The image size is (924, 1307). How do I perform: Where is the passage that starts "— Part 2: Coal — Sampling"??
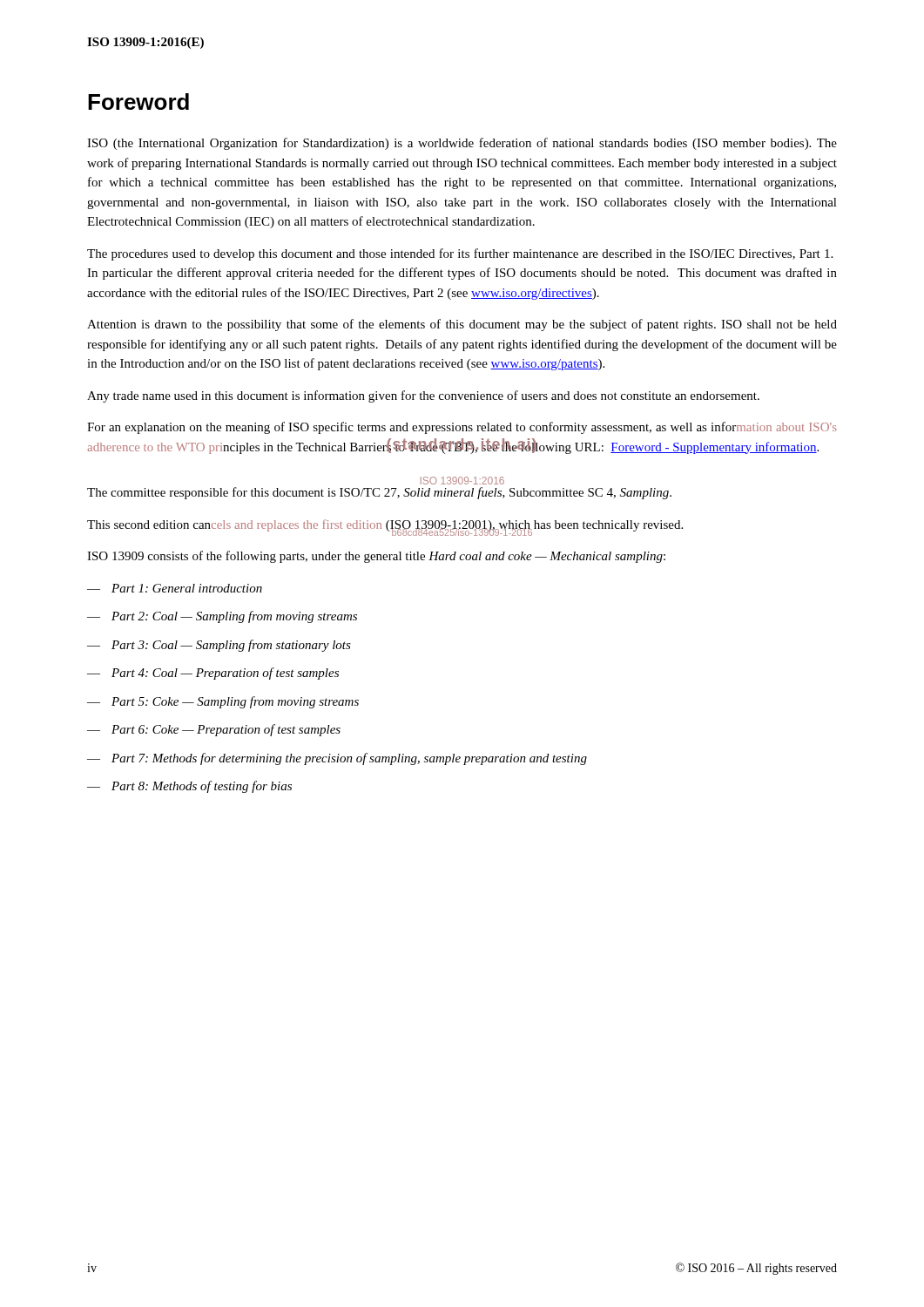click(x=222, y=616)
